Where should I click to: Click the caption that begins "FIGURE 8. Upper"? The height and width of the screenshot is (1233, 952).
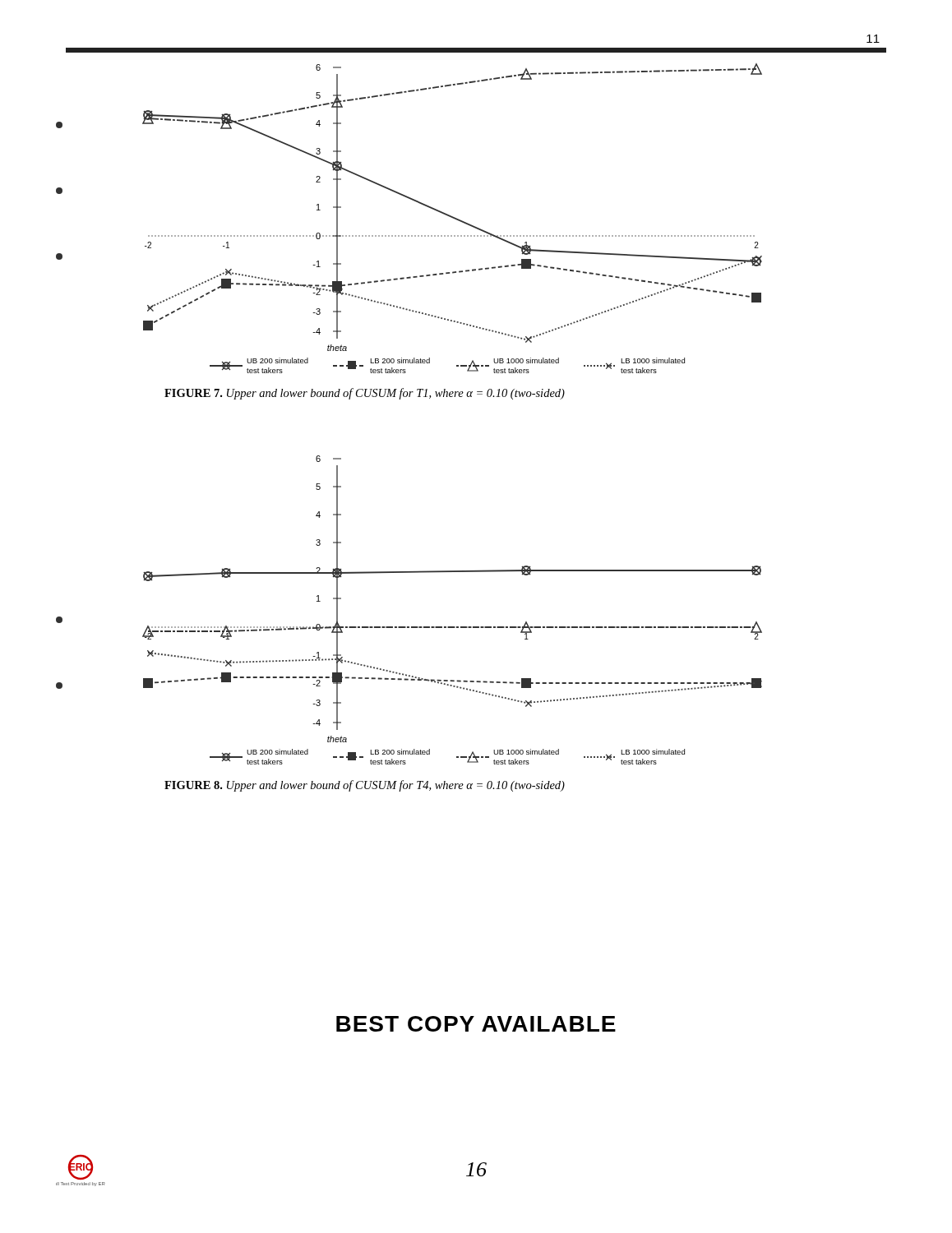click(365, 785)
